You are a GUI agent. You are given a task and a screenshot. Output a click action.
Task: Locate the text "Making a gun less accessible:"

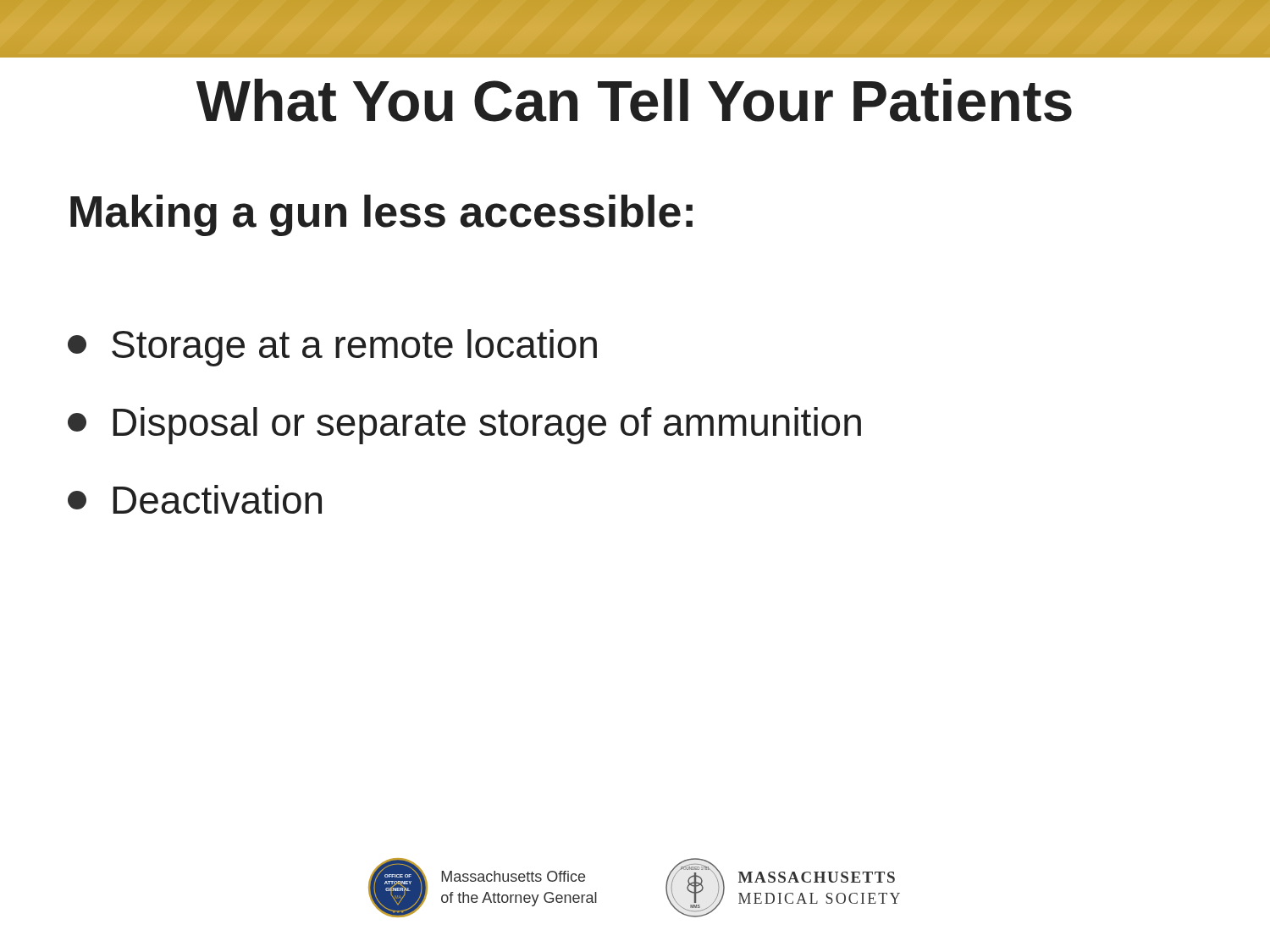[x=382, y=212]
